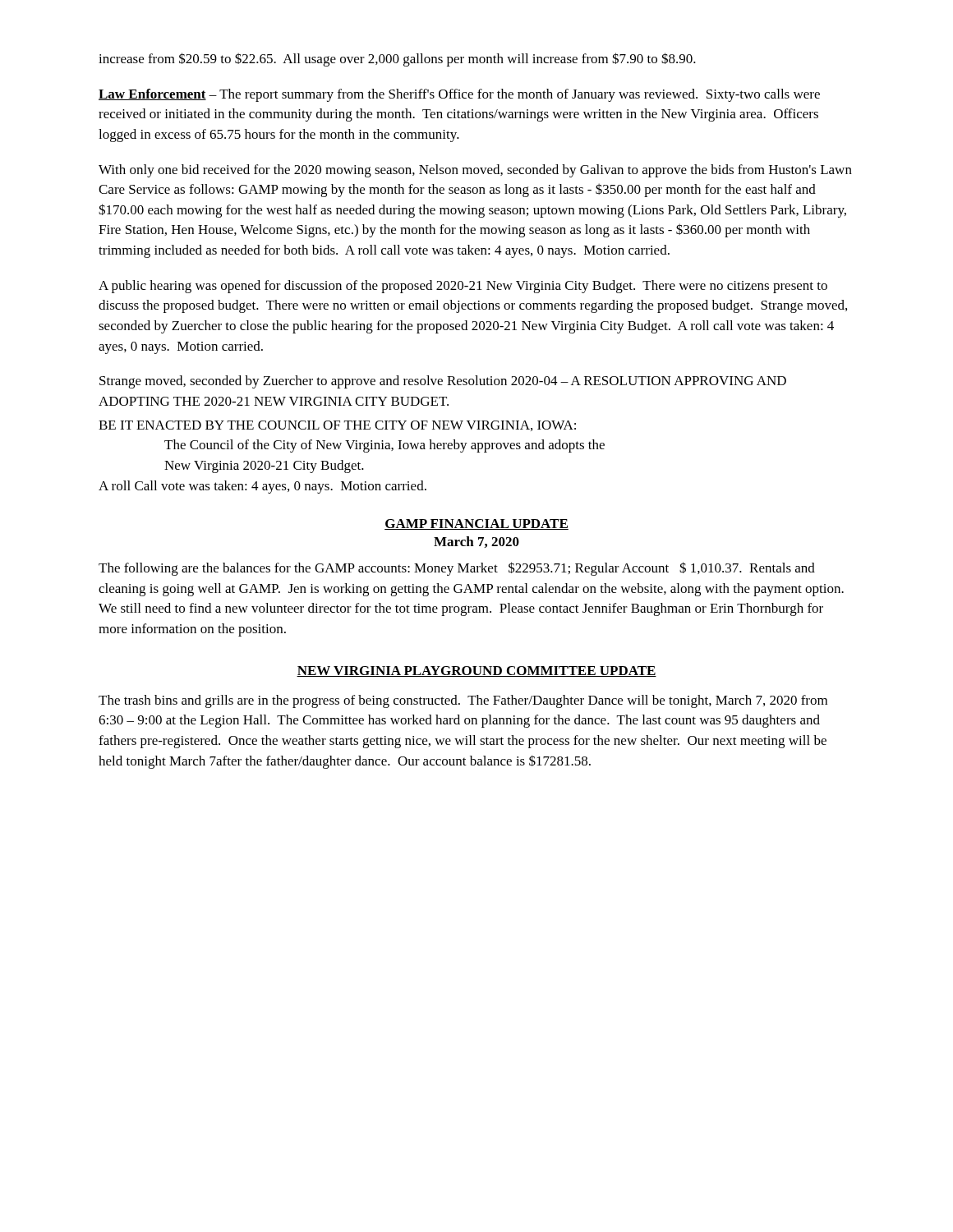Click on the text block that says "With only one bid received for the"

click(x=475, y=210)
